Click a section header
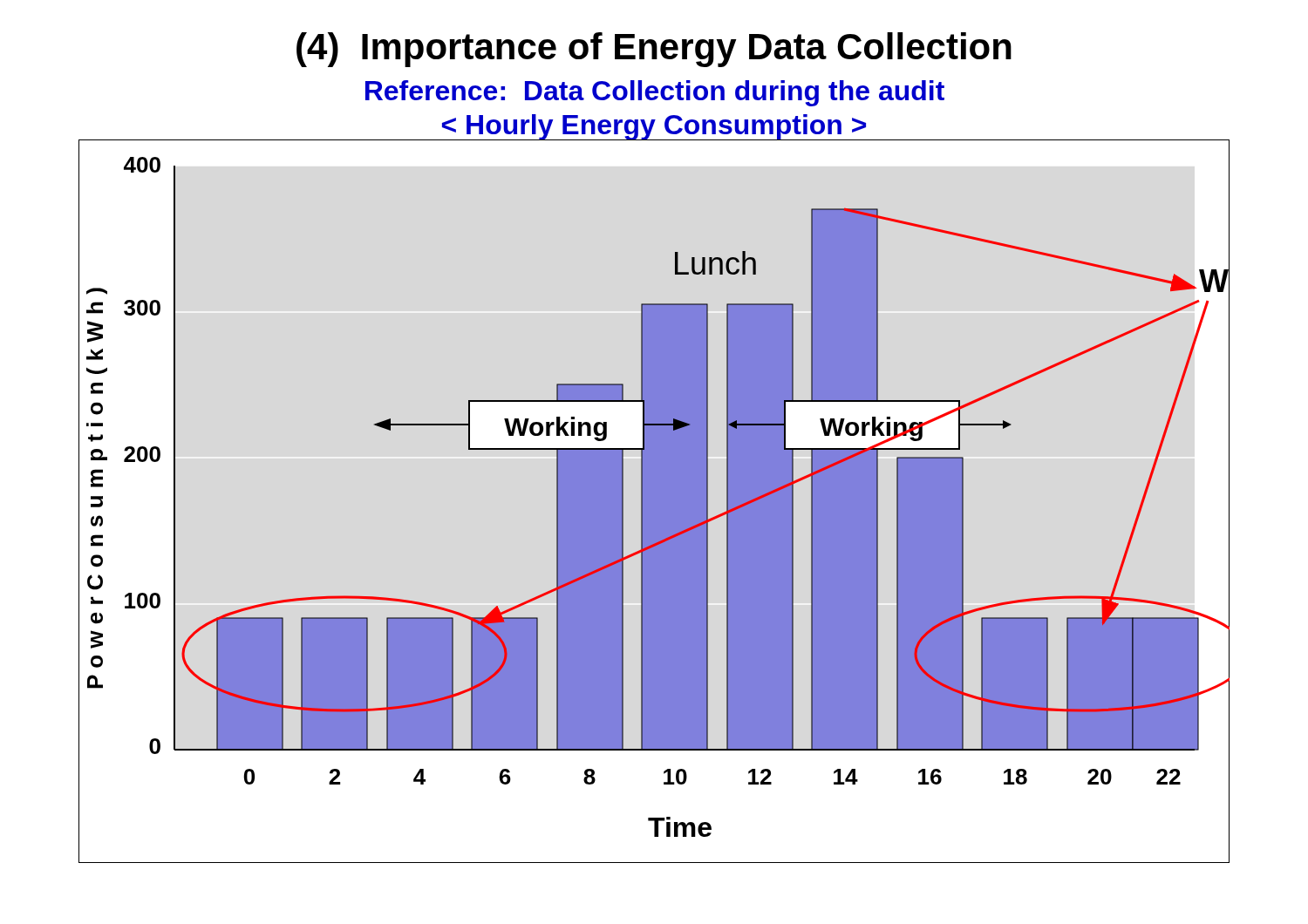The image size is (1308, 924). coord(654,108)
